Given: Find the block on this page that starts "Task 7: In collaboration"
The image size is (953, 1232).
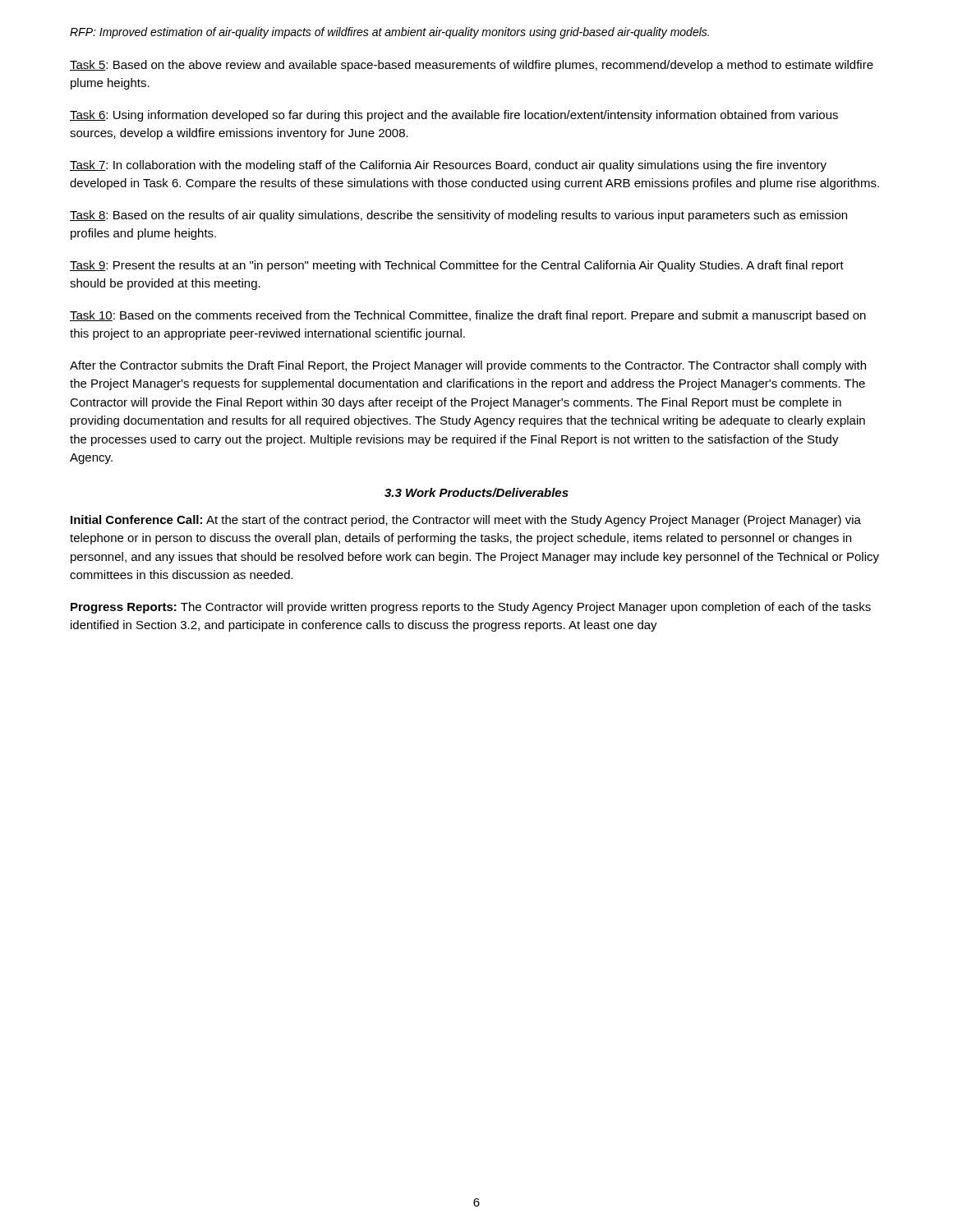Looking at the screenshot, I should 475,174.
